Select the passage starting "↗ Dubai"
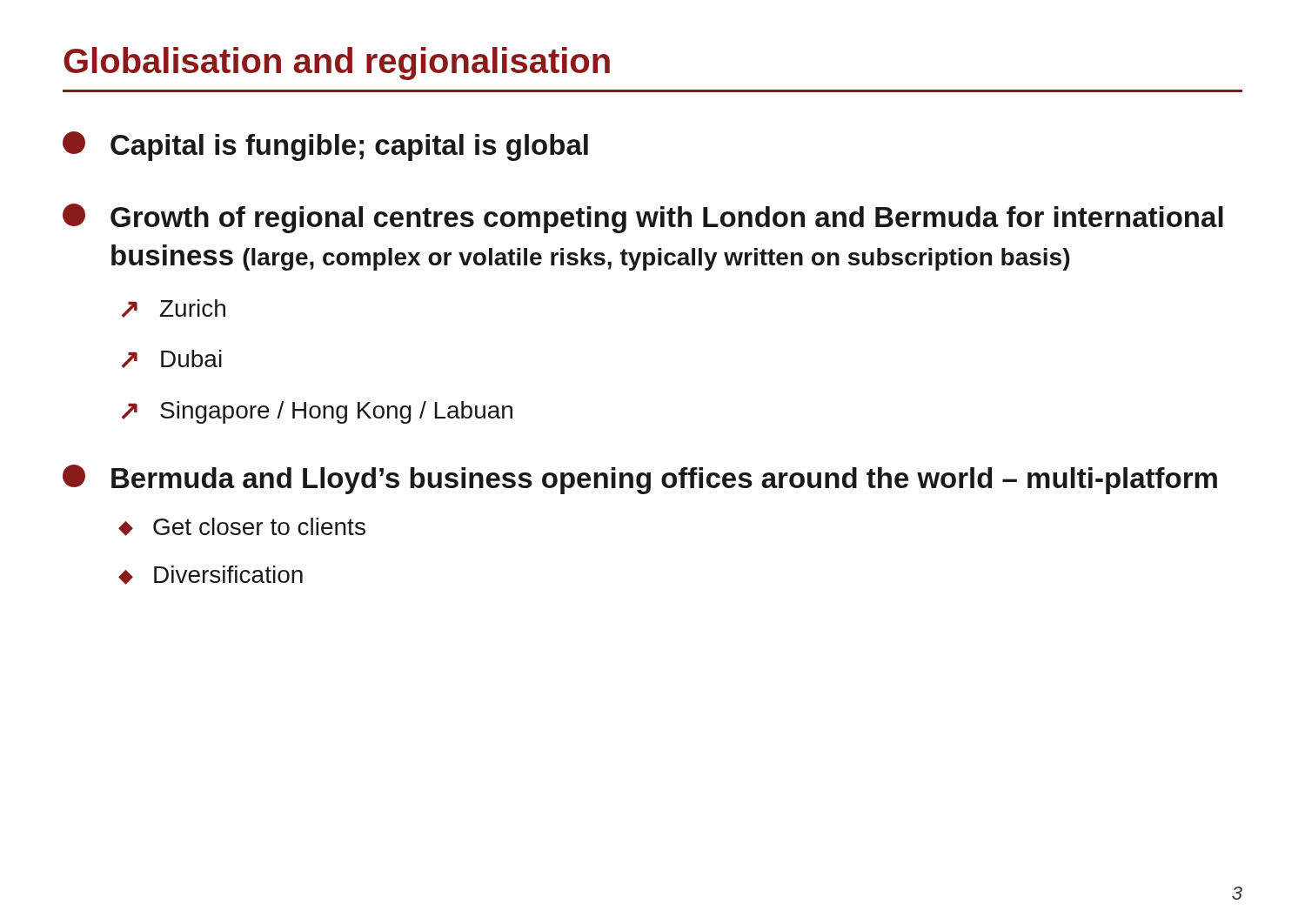 (171, 360)
